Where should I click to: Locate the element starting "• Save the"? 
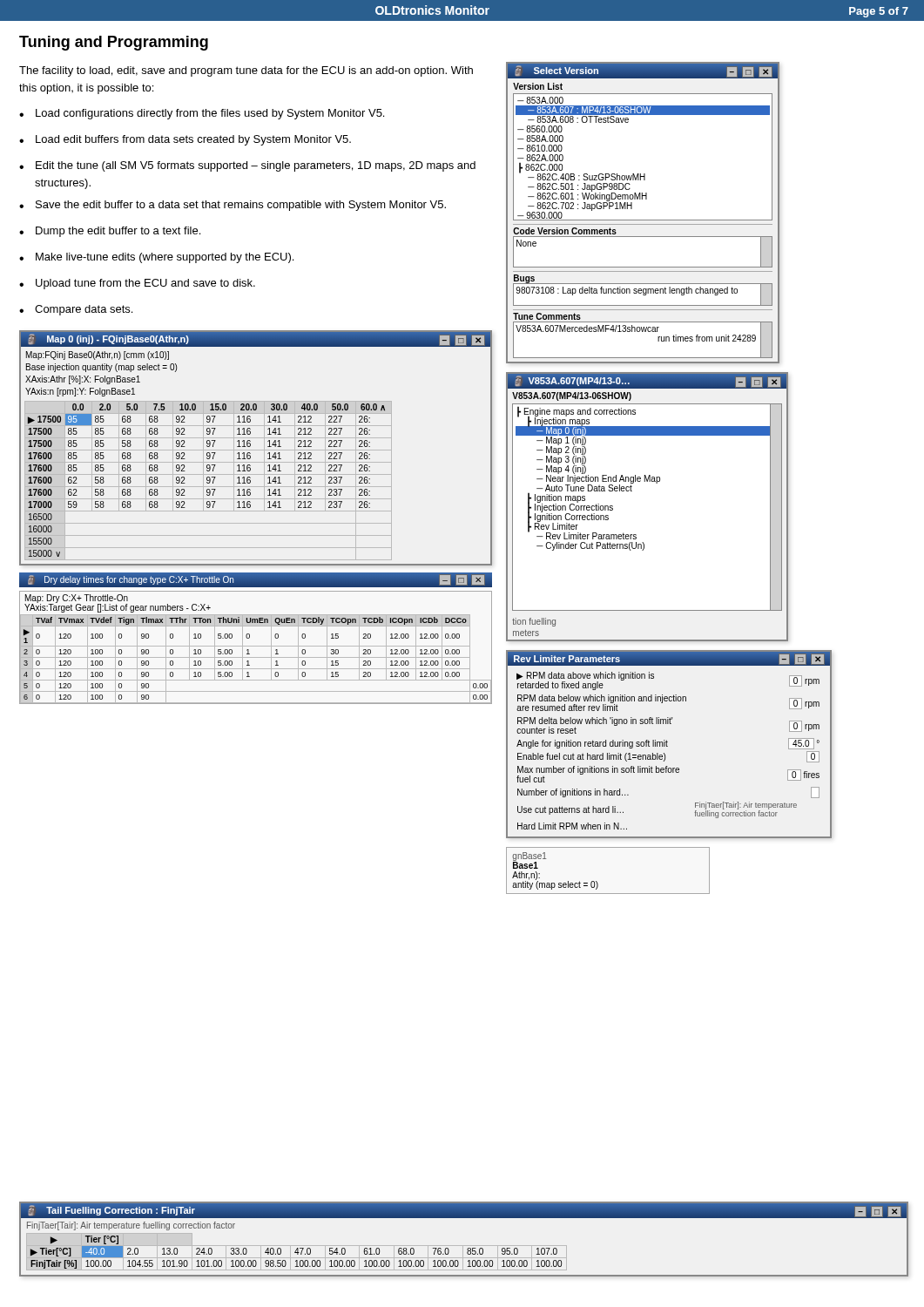pyautogui.click(x=233, y=207)
